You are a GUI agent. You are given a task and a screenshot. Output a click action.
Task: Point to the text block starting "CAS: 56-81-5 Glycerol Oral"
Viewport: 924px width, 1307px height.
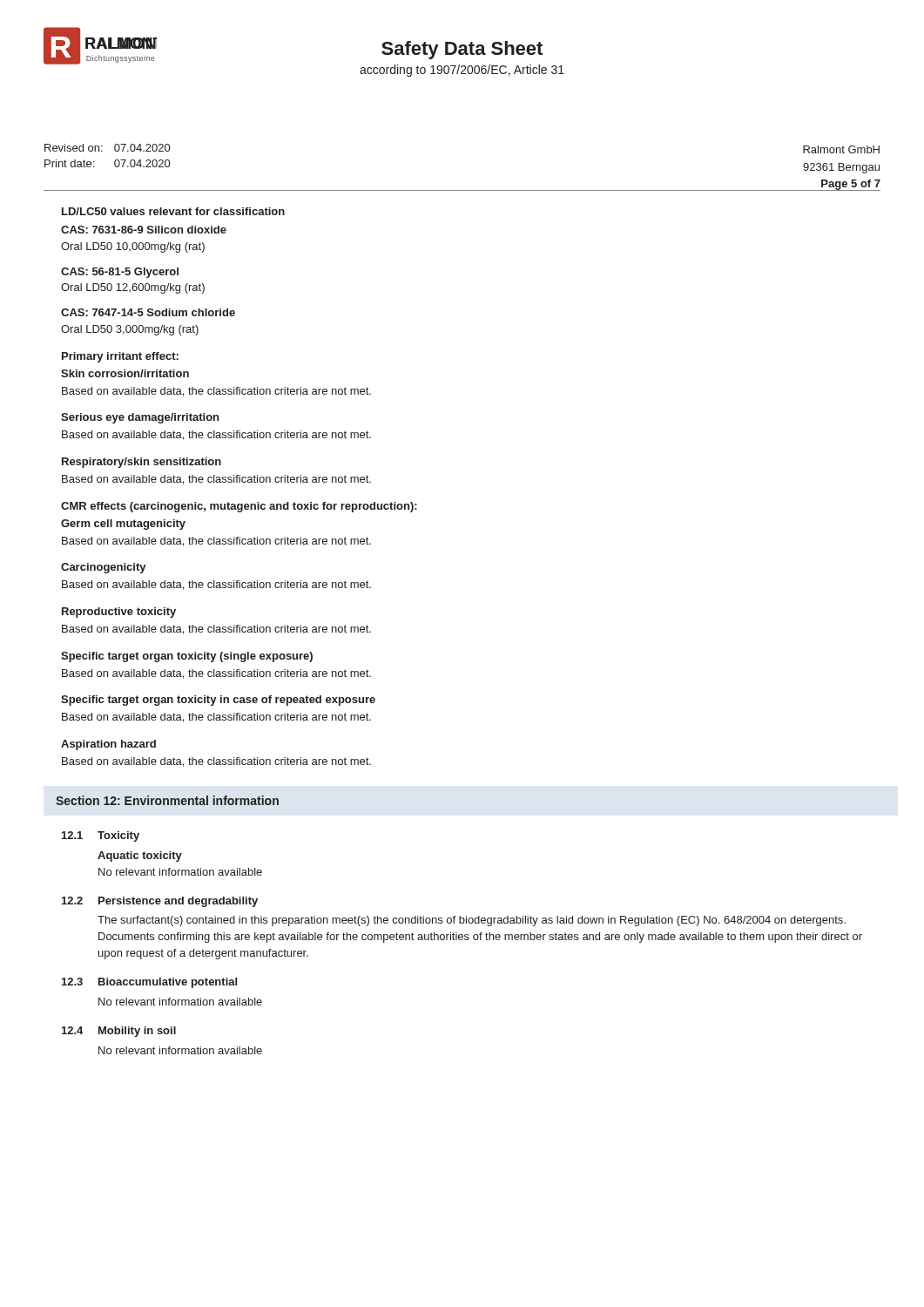[x=133, y=279]
